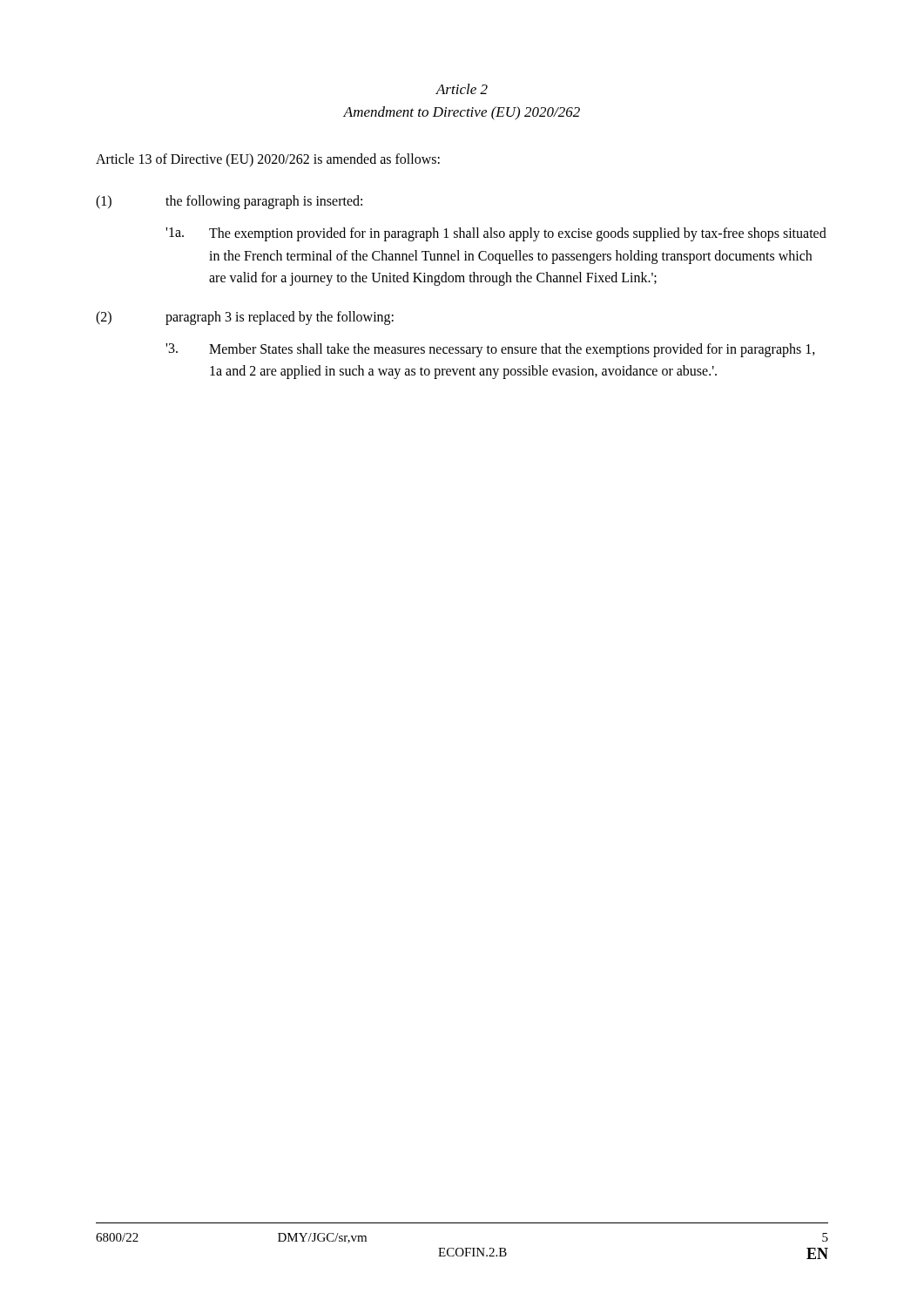The height and width of the screenshot is (1307, 924).
Task: Locate the block of text that opens with "(2) paragraph 3 is replaced by"
Action: coord(462,344)
